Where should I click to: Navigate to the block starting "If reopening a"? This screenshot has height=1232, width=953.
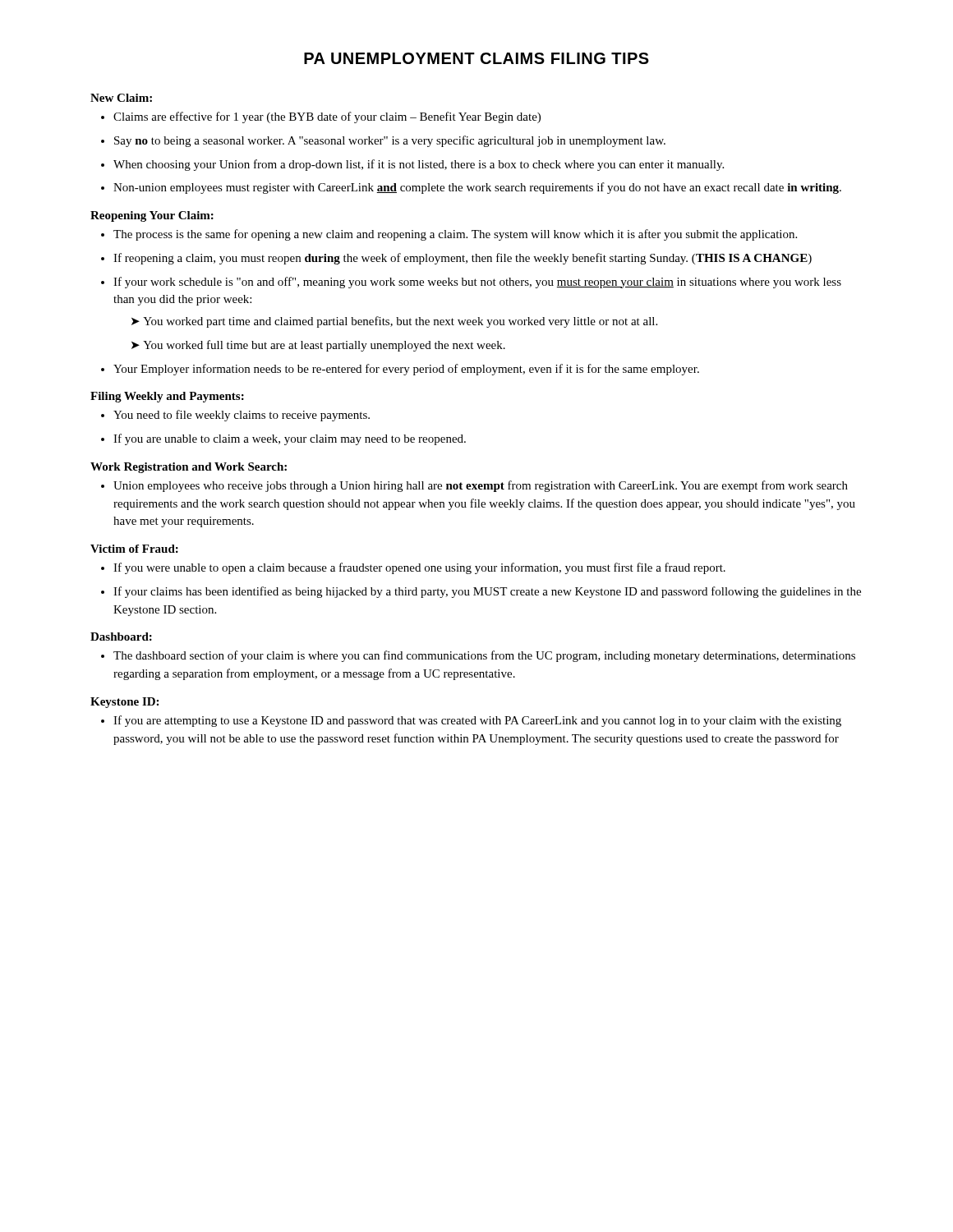click(463, 258)
